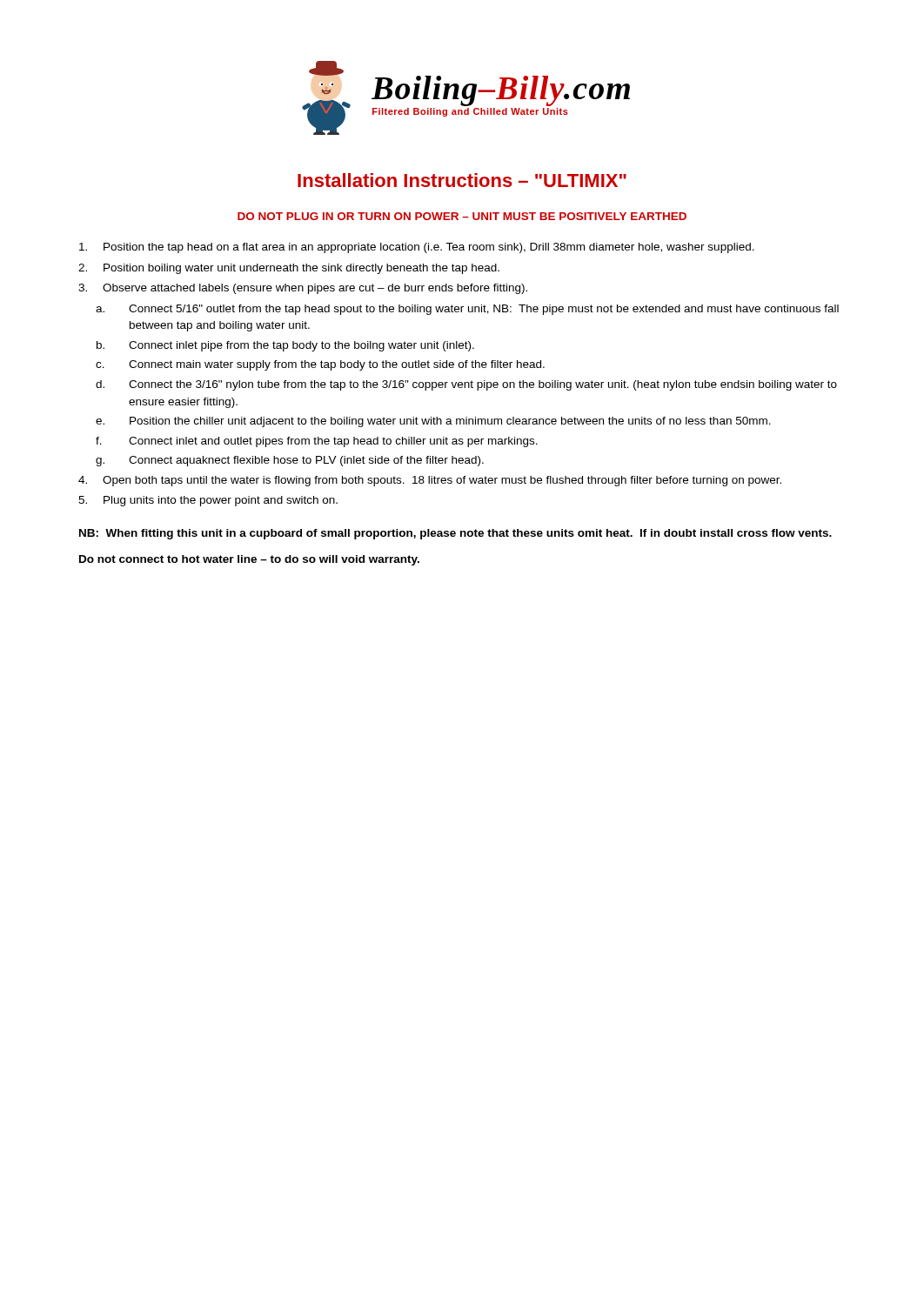Click on the list item containing "c. Connect main water"
This screenshot has height=1305, width=924.
[x=462, y=365]
